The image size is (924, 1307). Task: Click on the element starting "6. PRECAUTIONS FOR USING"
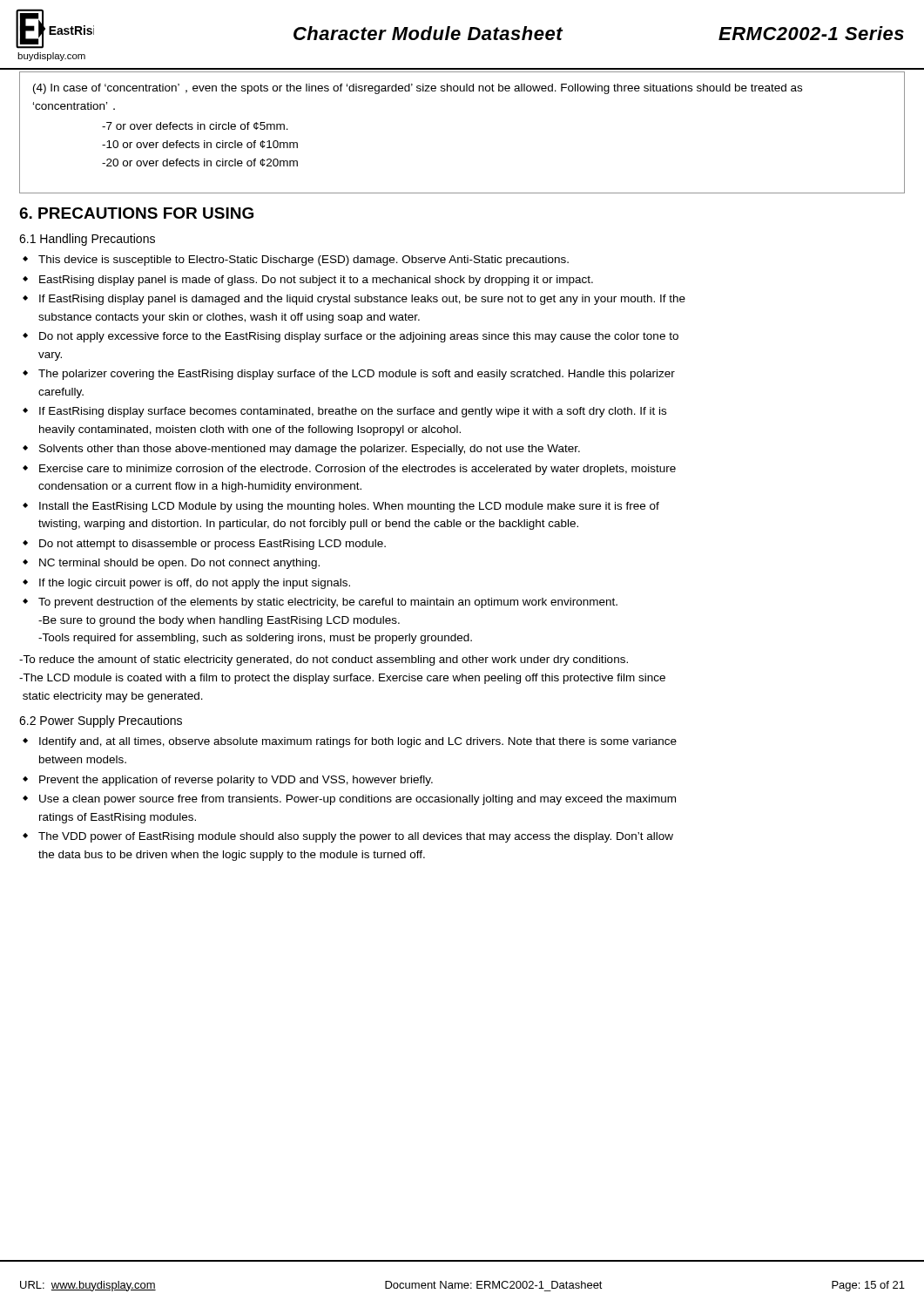point(137,213)
